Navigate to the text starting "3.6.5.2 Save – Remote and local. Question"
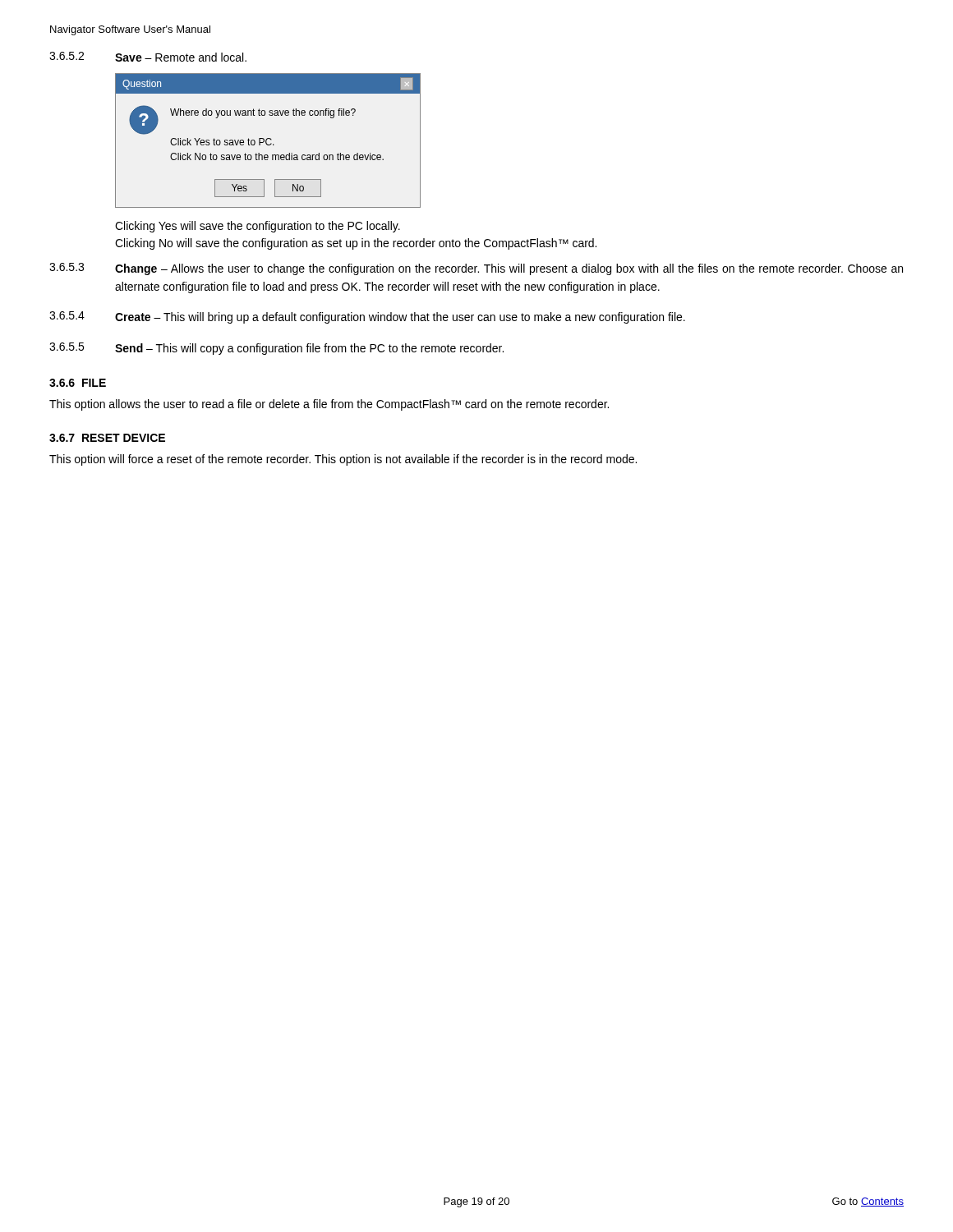This screenshot has width=953, height=1232. tap(148, 57)
